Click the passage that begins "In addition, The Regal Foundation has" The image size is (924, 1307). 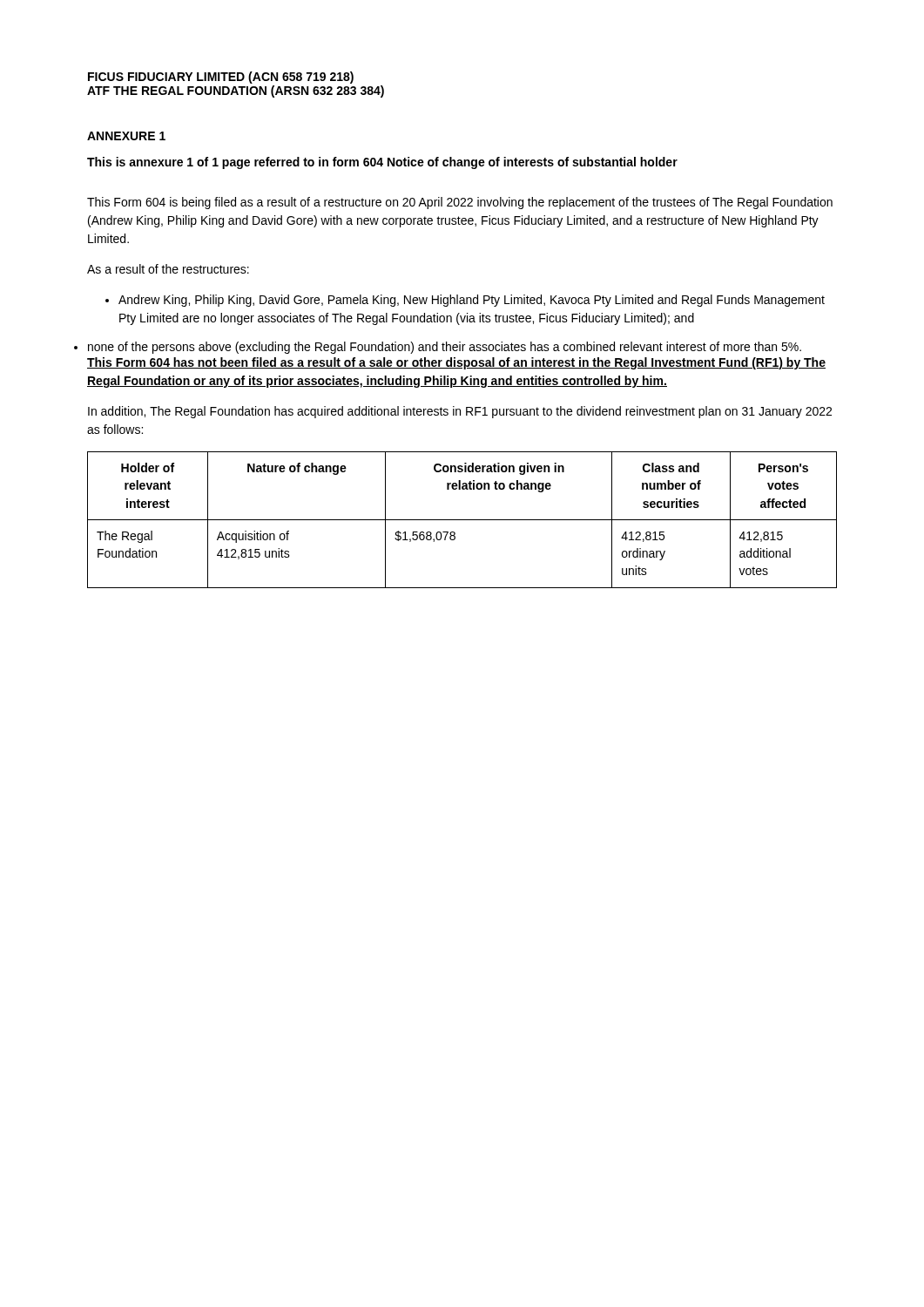click(x=462, y=421)
